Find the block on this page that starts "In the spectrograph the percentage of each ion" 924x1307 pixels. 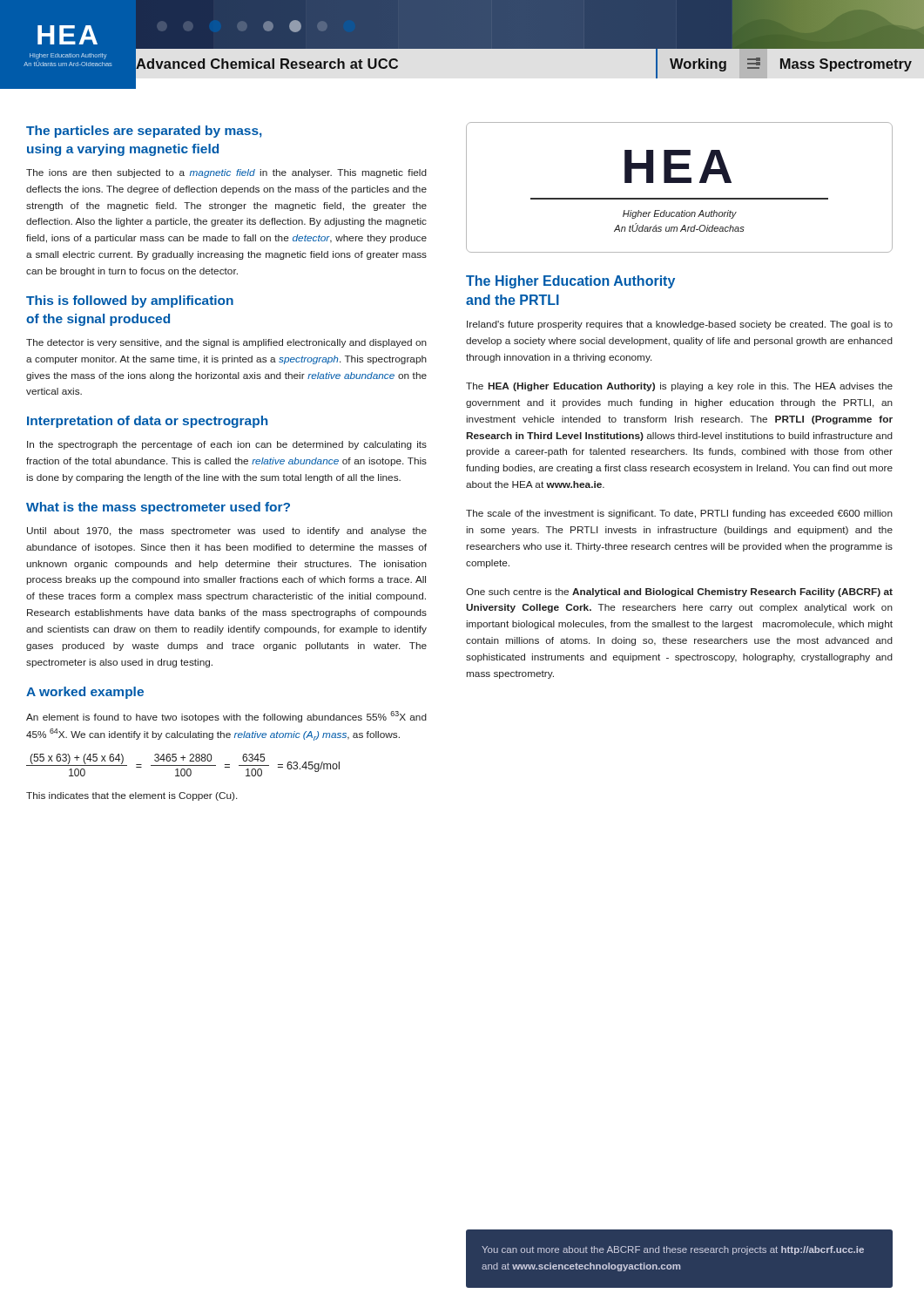pos(226,461)
